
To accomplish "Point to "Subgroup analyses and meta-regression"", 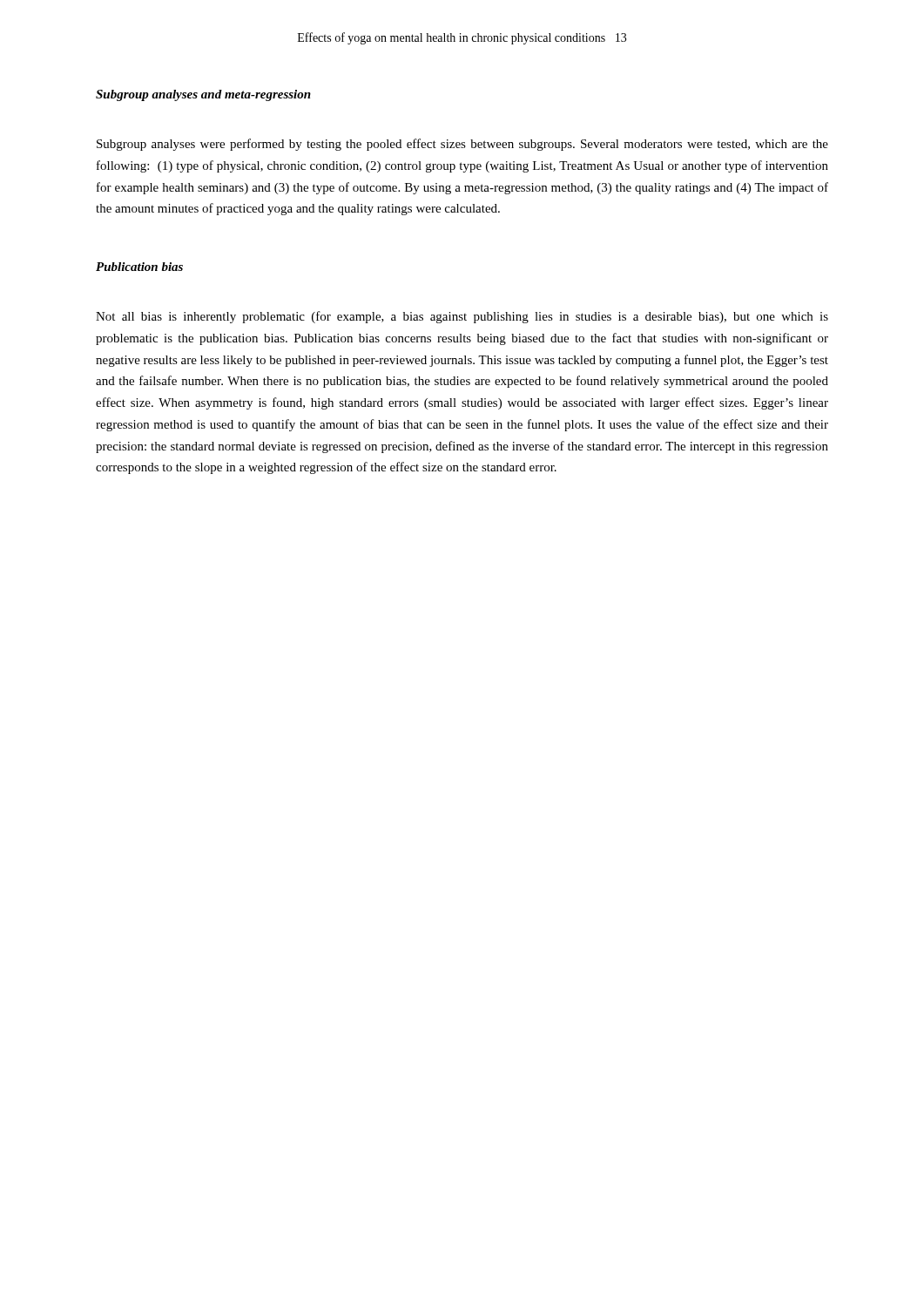I will click(203, 94).
